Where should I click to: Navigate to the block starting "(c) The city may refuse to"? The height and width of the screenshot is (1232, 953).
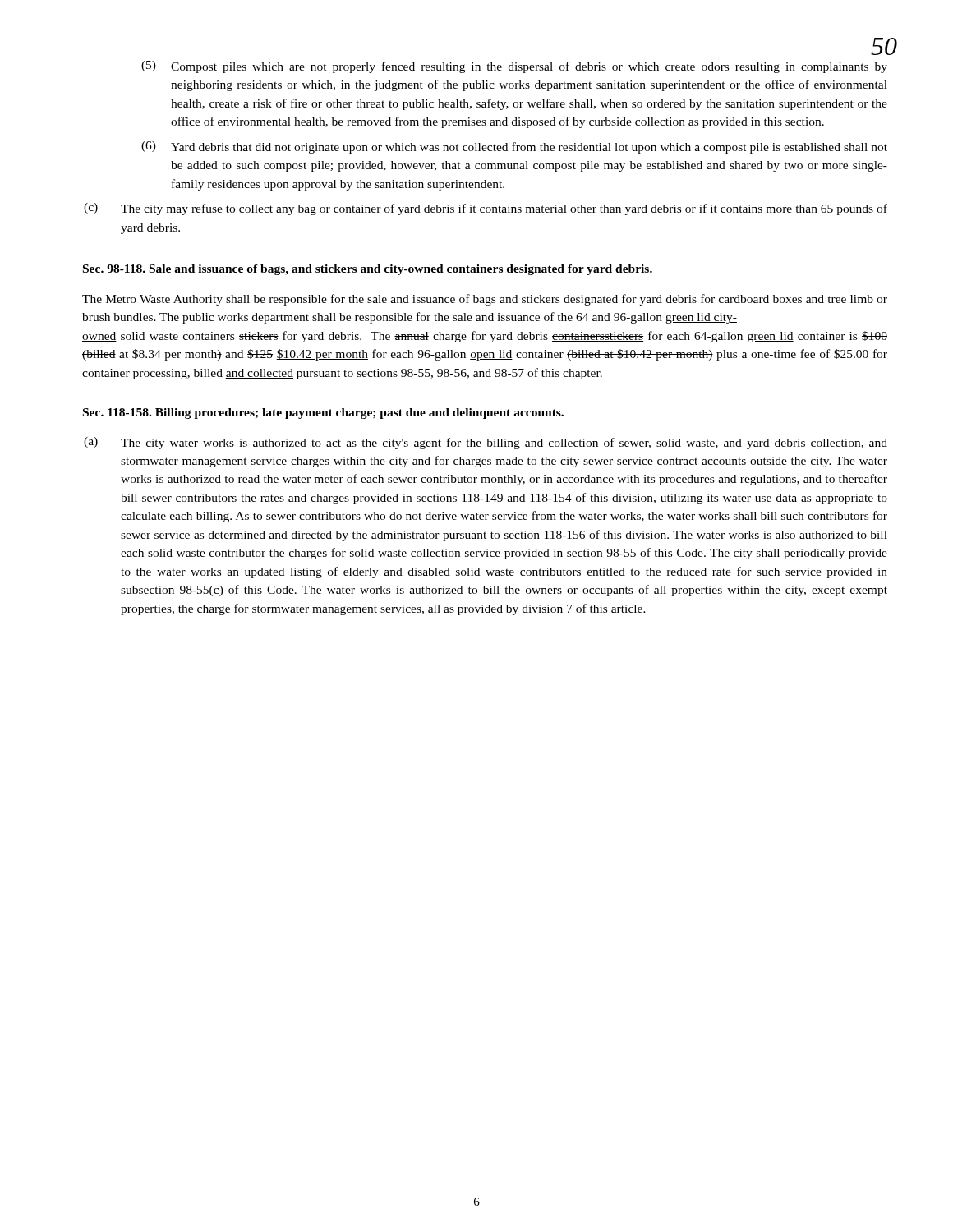point(485,218)
